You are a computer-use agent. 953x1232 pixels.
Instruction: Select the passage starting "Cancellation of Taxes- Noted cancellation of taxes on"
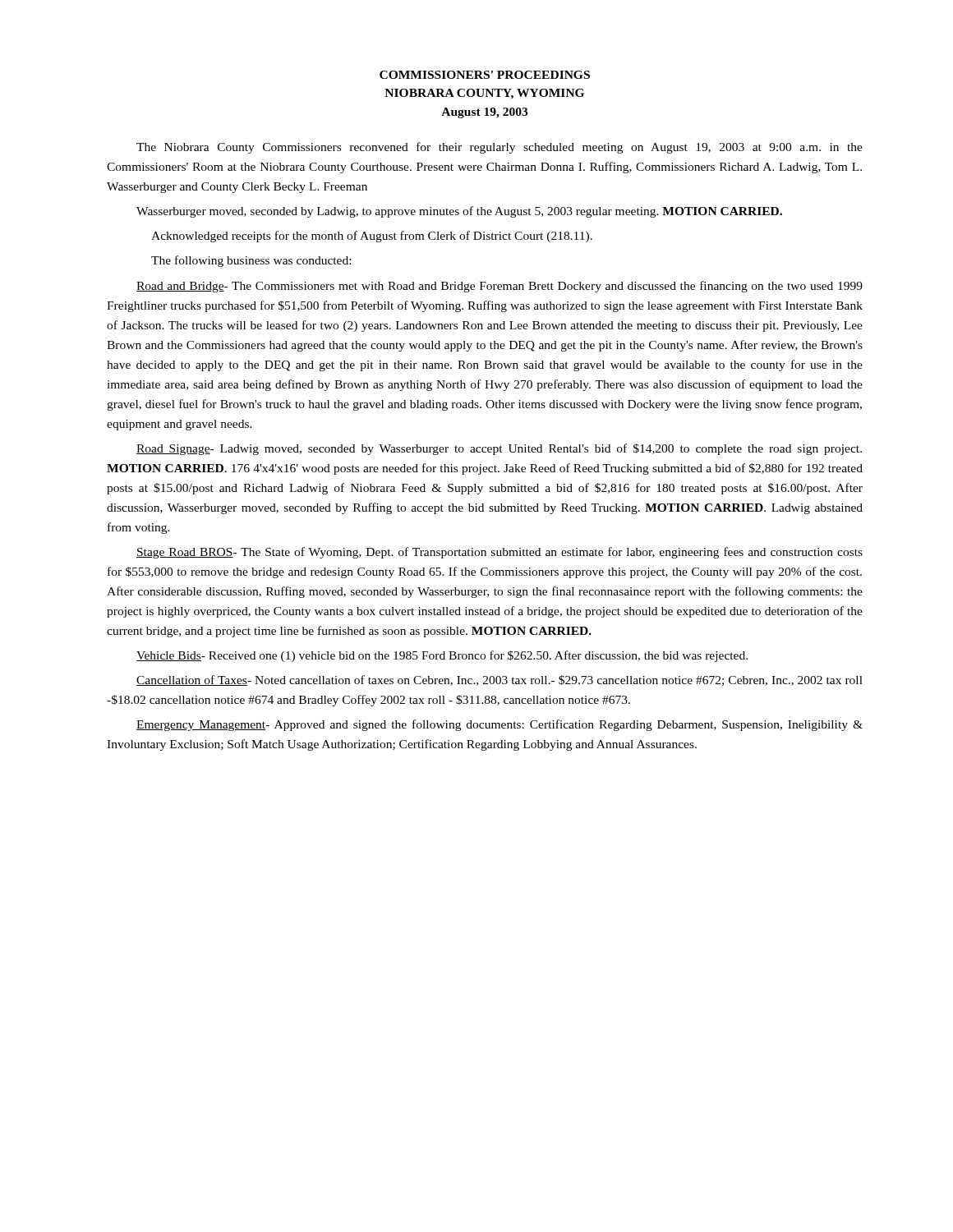485,689
